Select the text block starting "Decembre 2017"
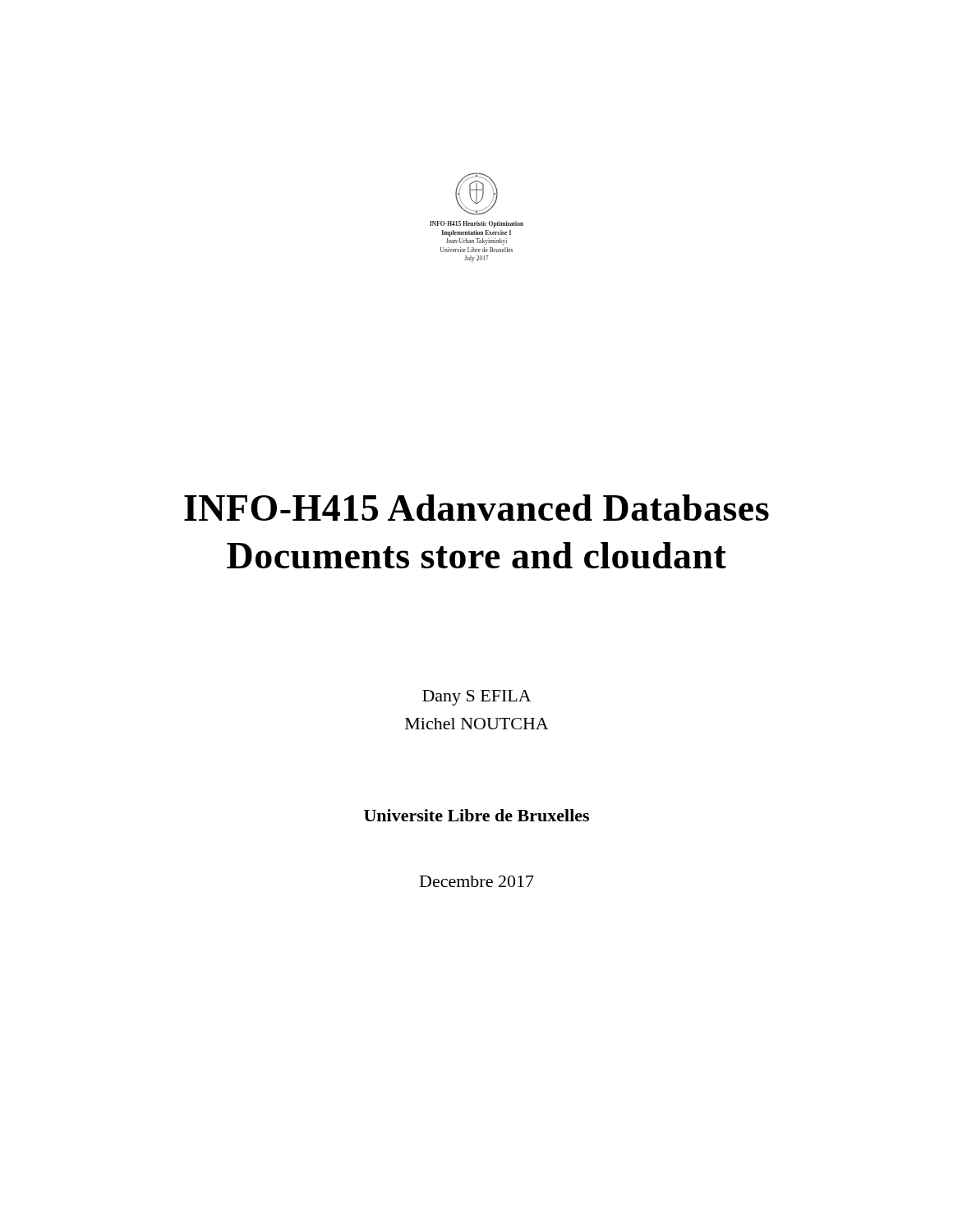 click(476, 881)
